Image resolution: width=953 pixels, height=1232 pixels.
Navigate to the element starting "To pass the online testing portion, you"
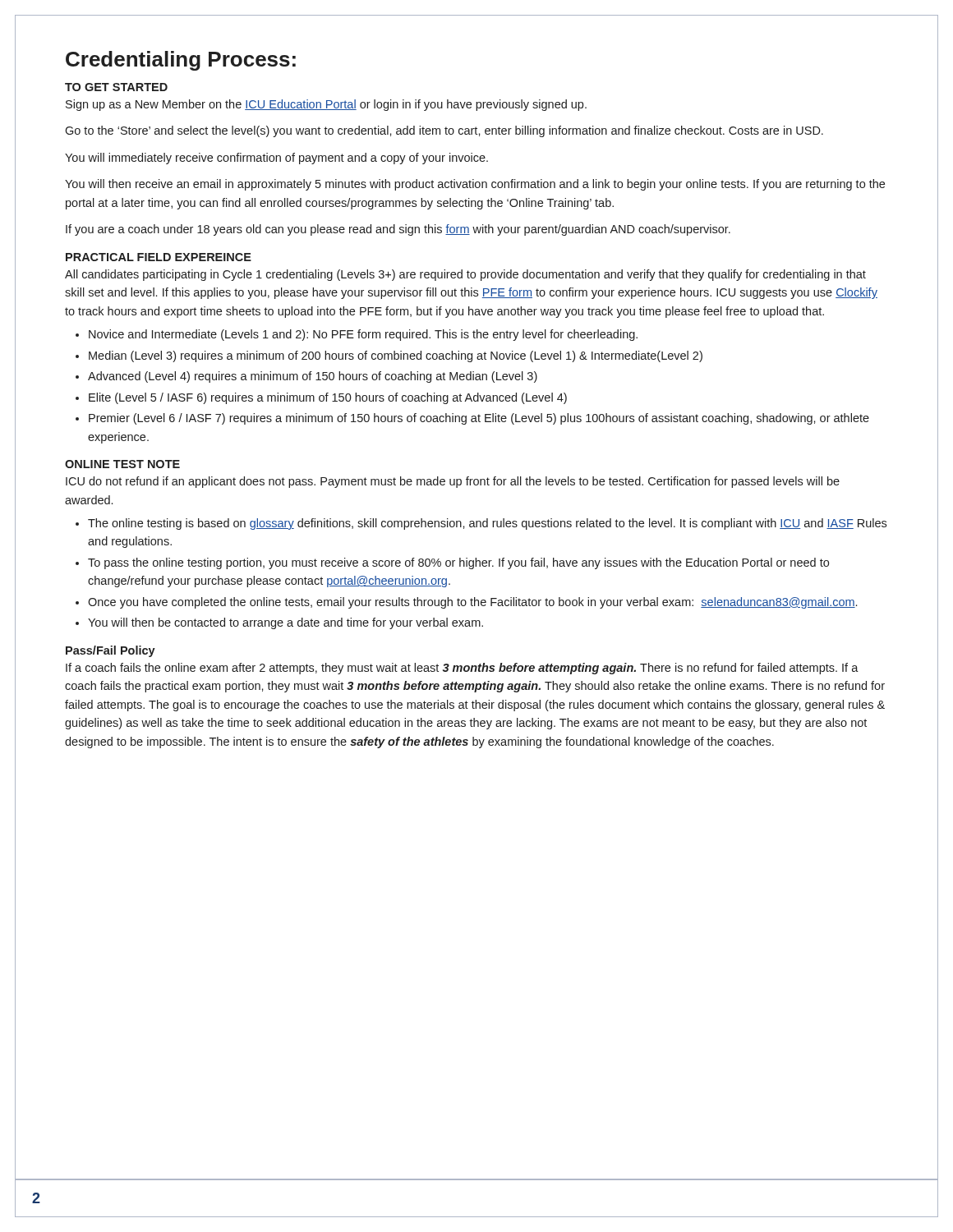[x=459, y=572]
